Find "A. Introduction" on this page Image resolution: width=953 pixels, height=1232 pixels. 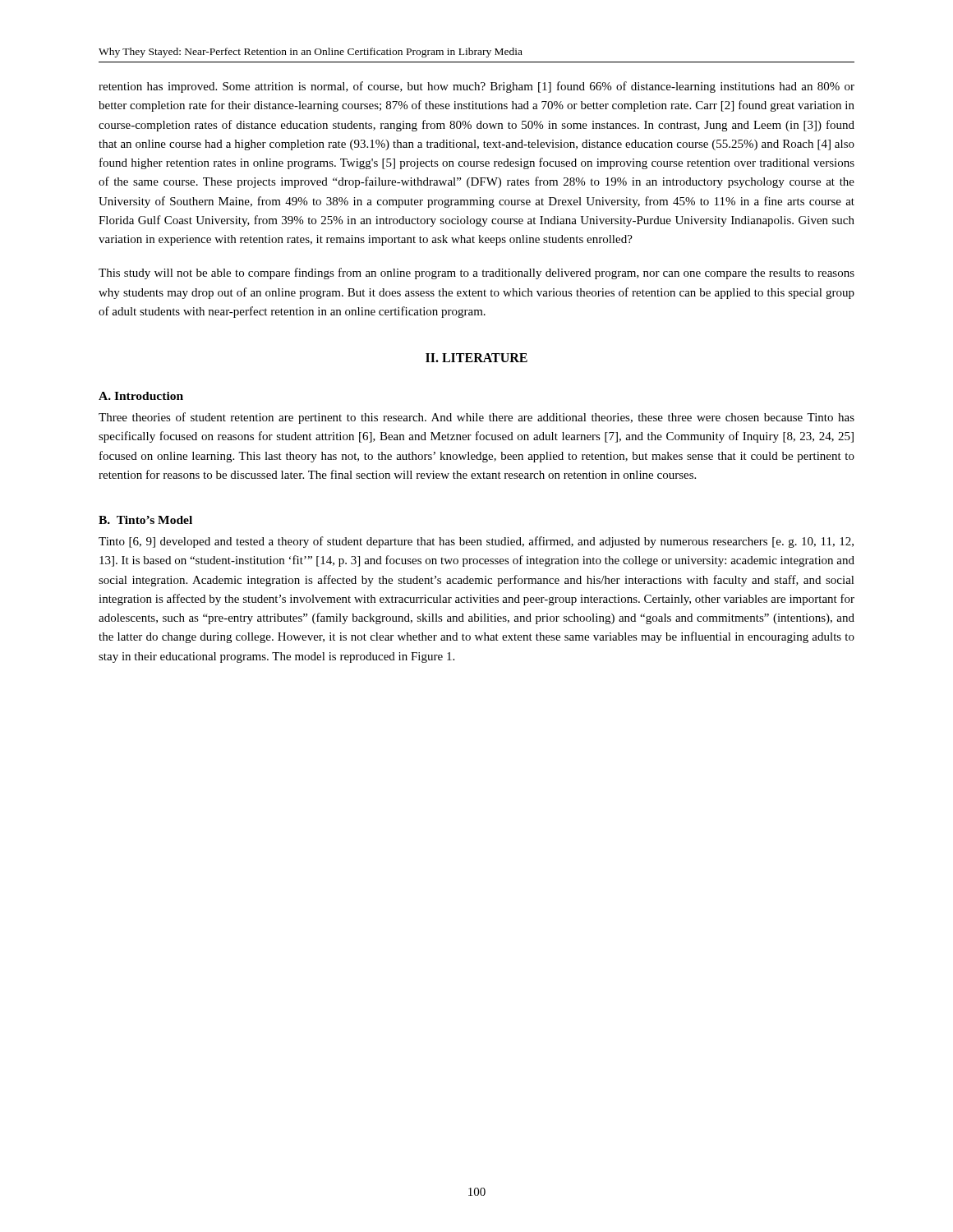[x=141, y=395]
